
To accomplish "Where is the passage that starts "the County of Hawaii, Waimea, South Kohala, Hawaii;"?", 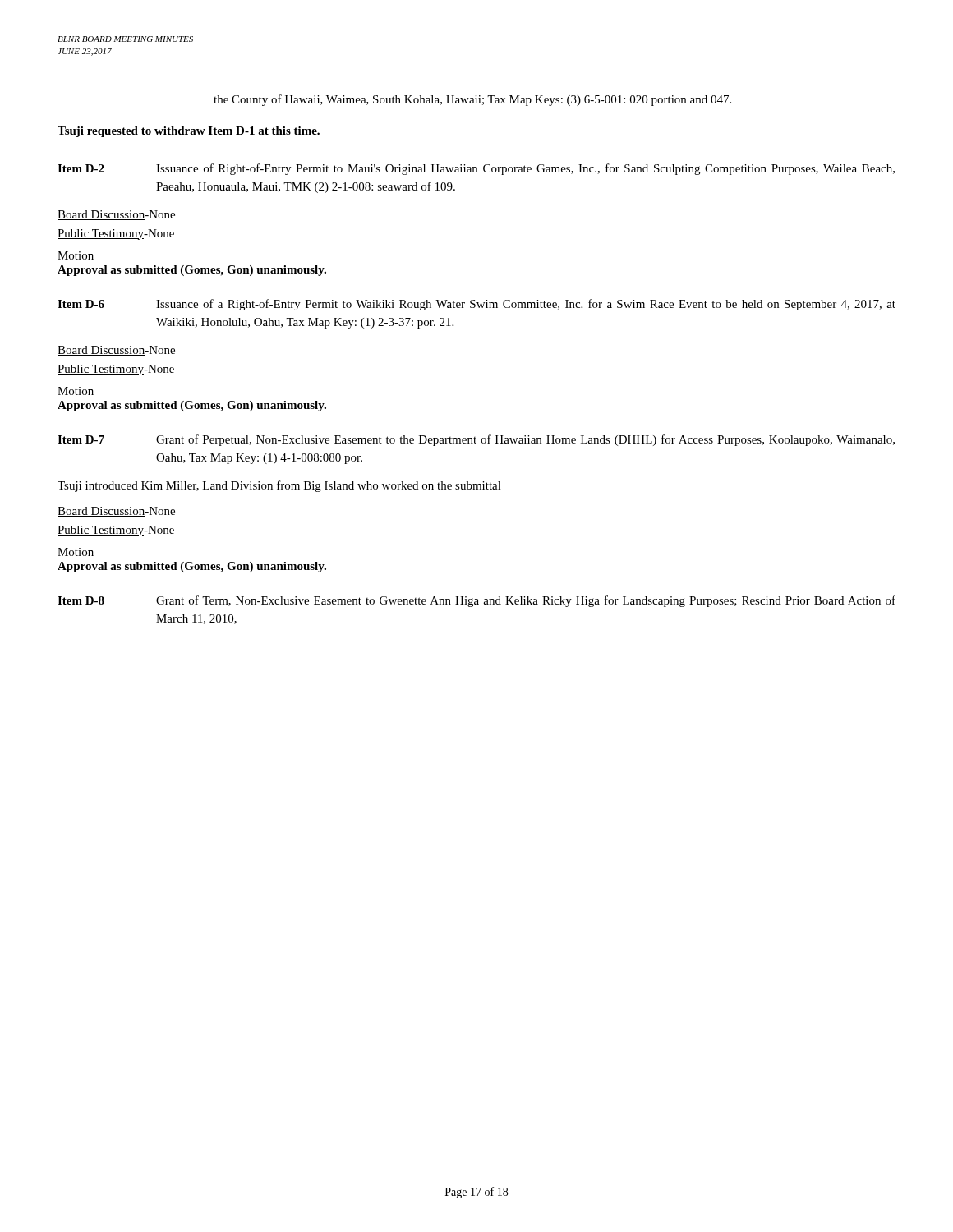I will tap(473, 99).
